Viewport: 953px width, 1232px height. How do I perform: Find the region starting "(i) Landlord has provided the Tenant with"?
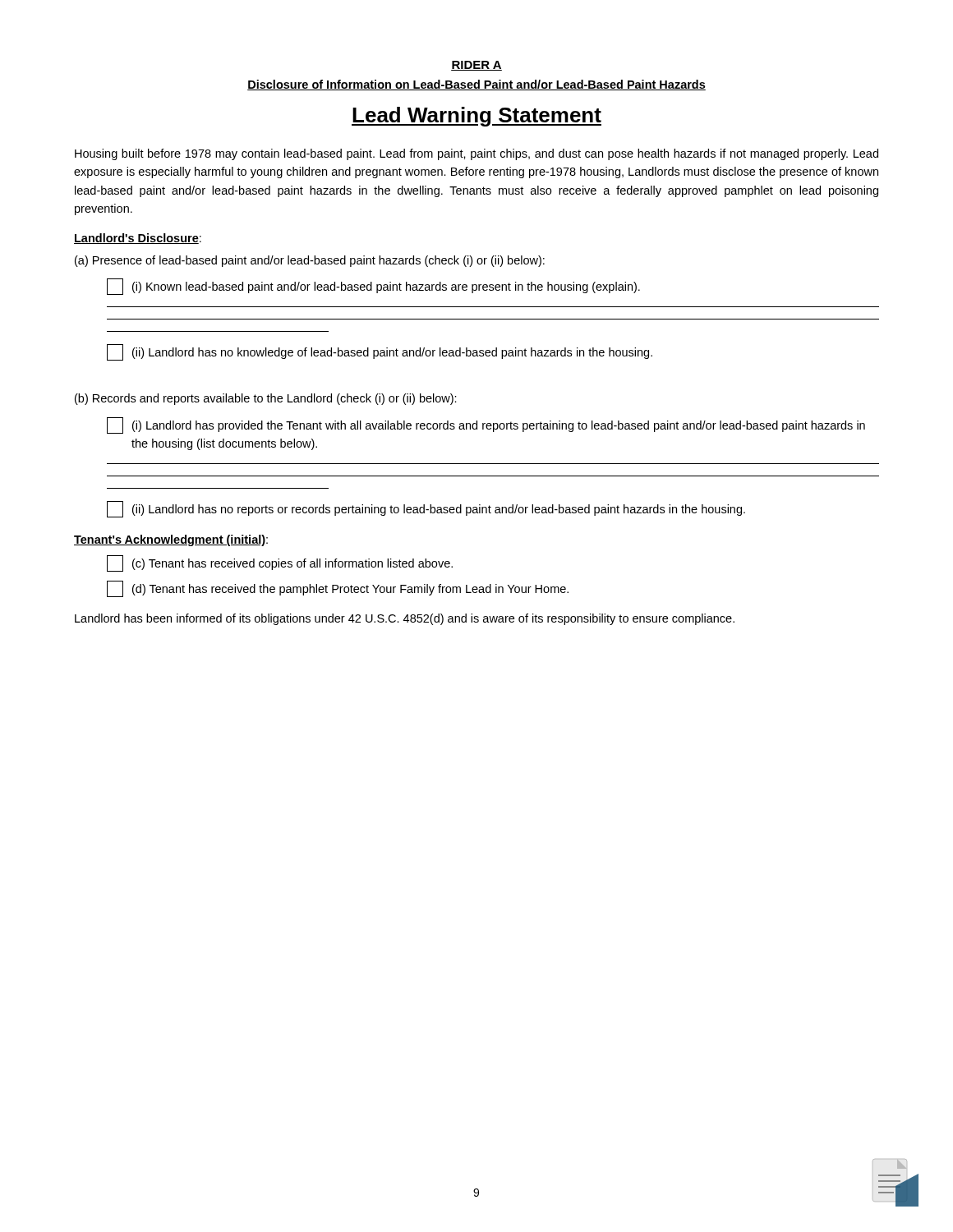click(493, 452)
